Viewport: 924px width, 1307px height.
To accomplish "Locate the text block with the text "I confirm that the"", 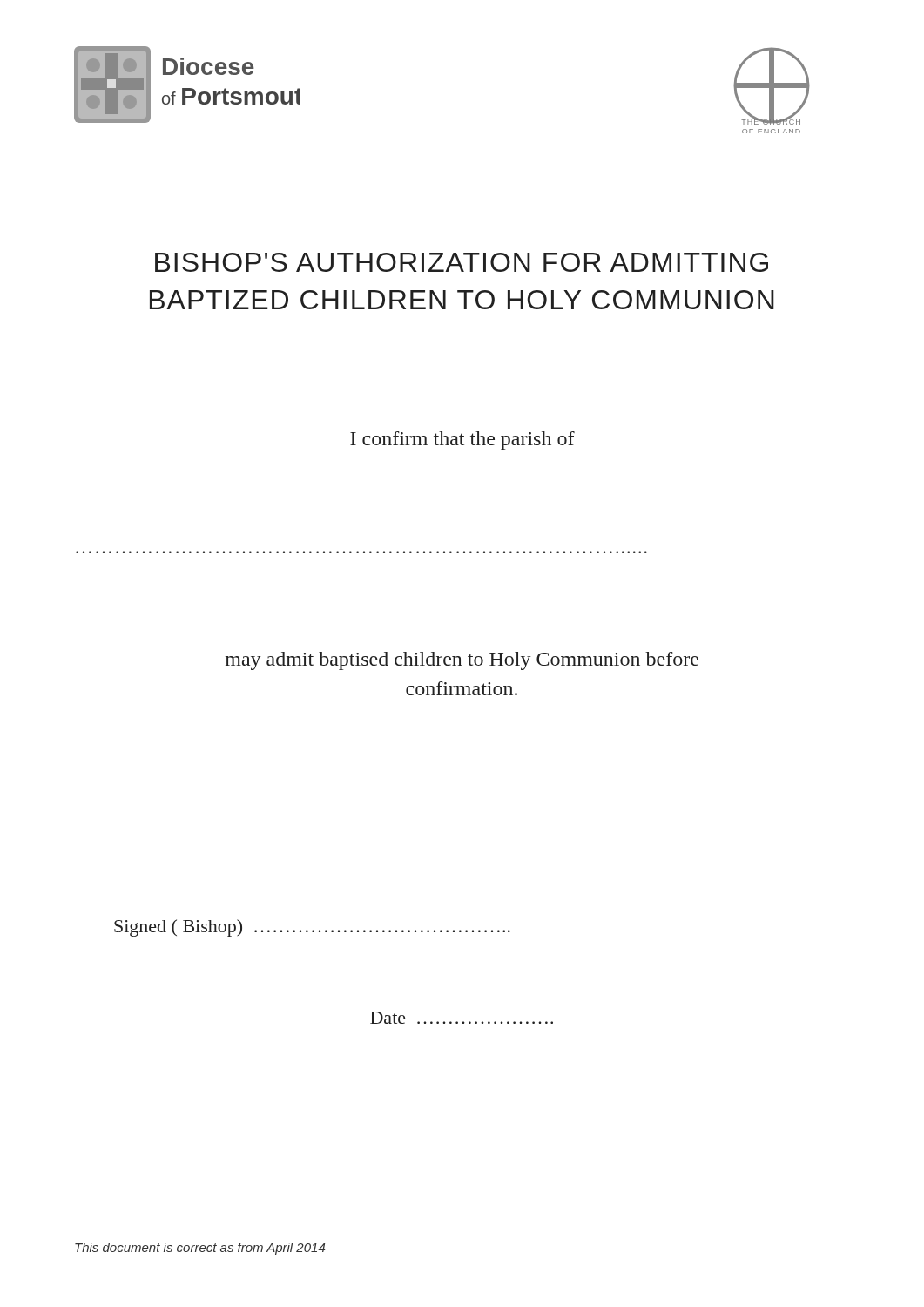I will tap(462, 438).
